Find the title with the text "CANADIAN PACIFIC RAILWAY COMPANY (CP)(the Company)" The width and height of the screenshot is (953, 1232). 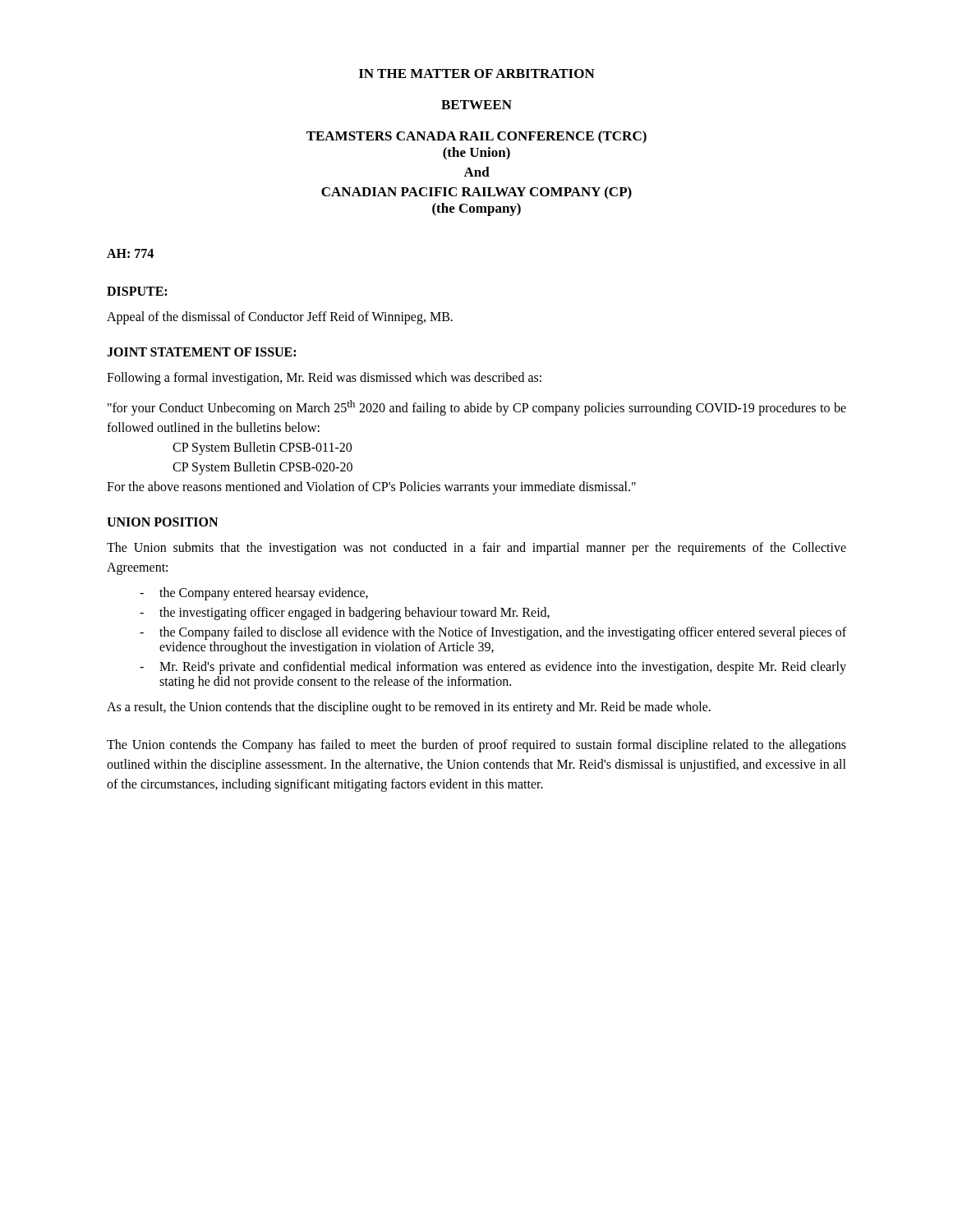click(476, 200)
